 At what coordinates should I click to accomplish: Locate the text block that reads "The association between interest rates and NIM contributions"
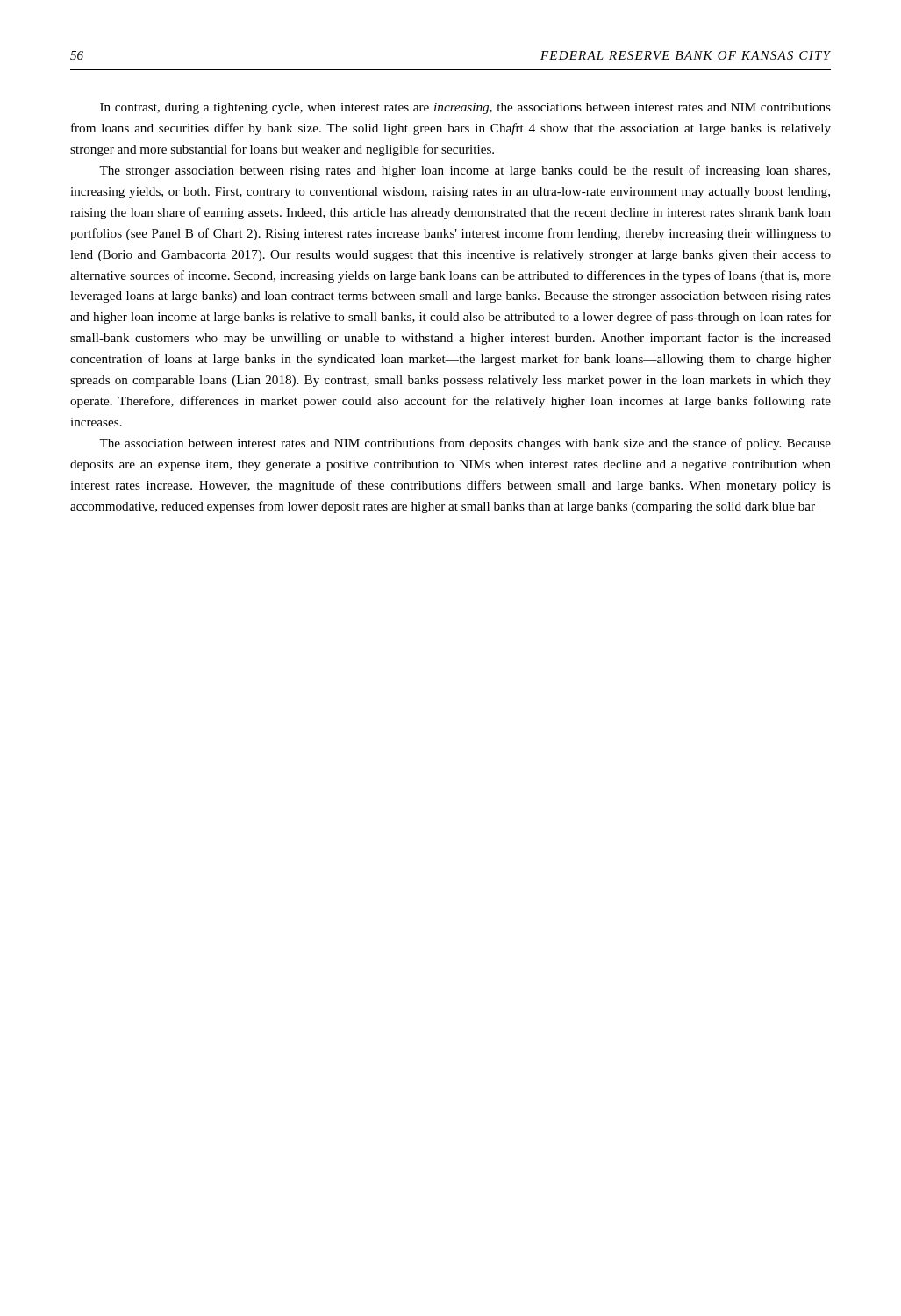tap(450, 475)
